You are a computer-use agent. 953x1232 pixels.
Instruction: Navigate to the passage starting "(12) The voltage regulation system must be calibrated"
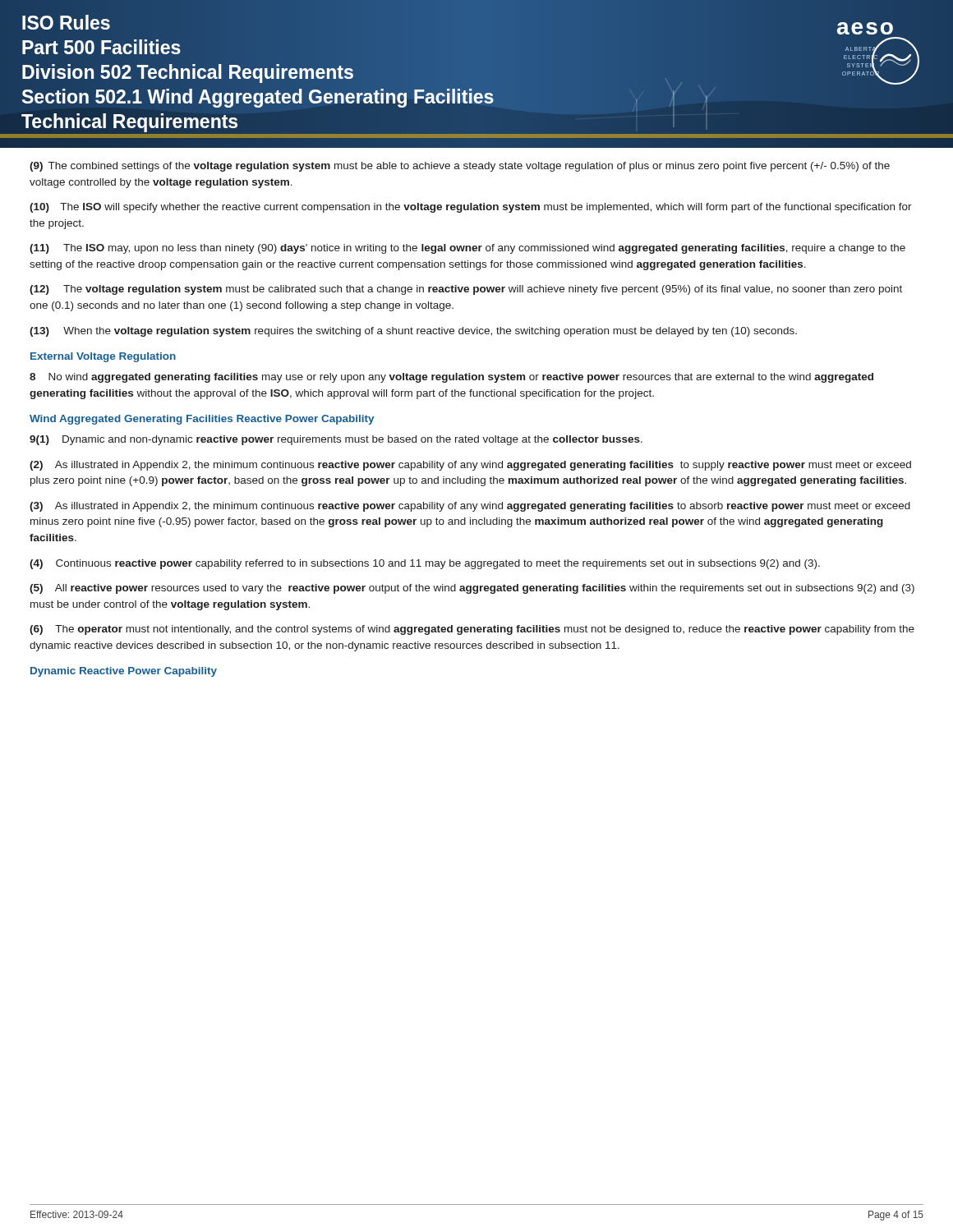466,297
